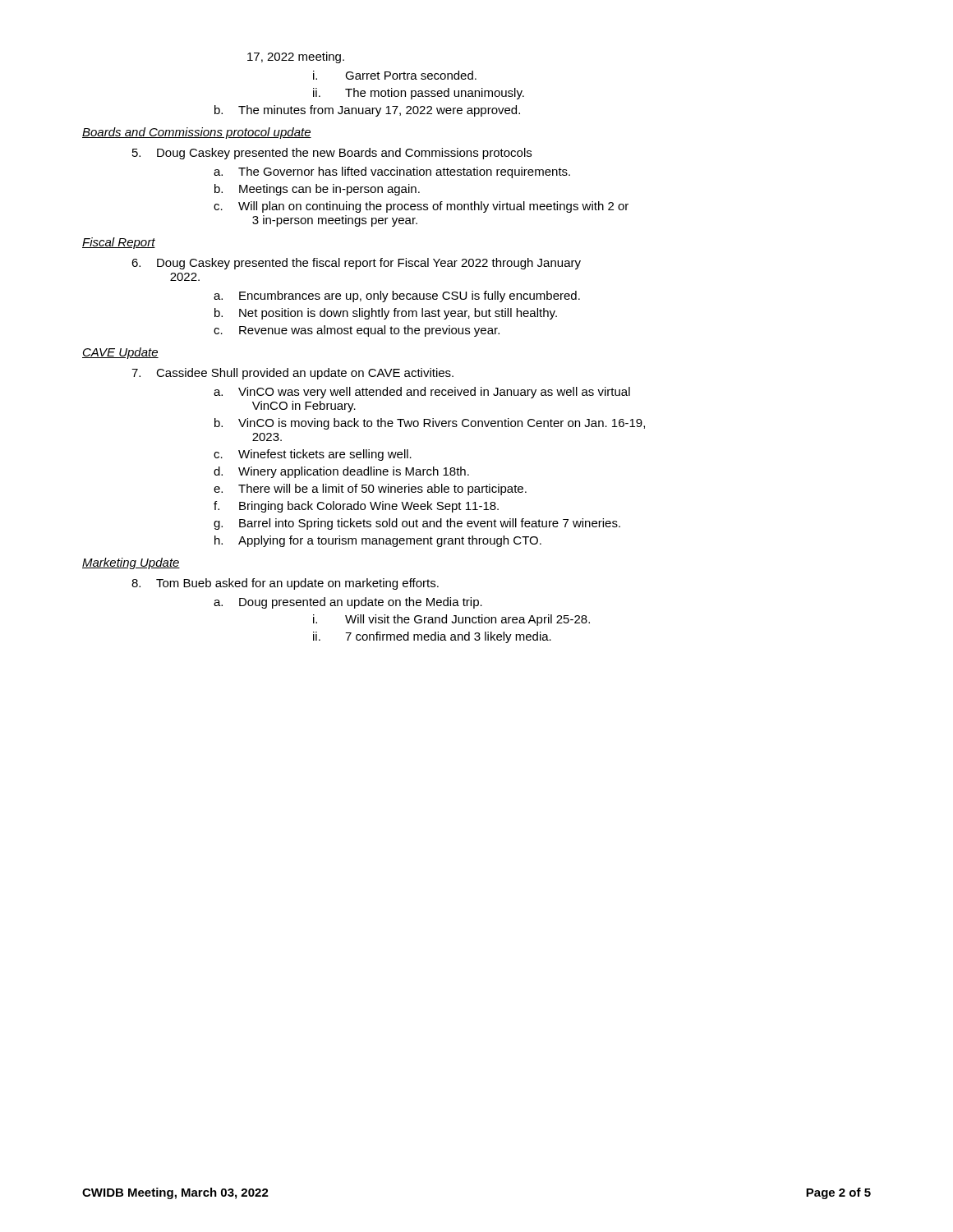Locate the block of text that opens with "i. Will visit the"

(x=452, y=619)
